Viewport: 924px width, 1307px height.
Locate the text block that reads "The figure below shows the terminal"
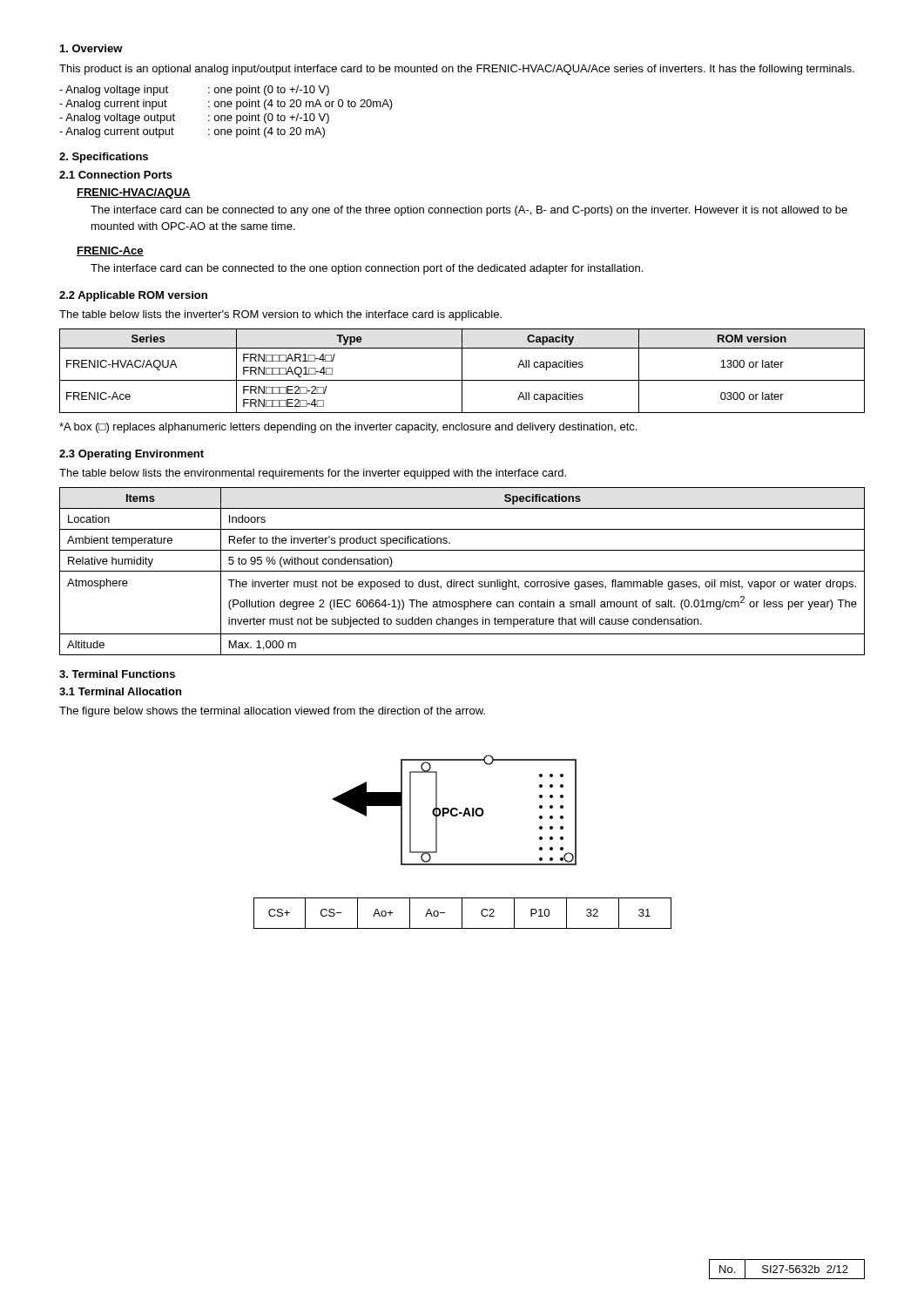pos(462,711)
